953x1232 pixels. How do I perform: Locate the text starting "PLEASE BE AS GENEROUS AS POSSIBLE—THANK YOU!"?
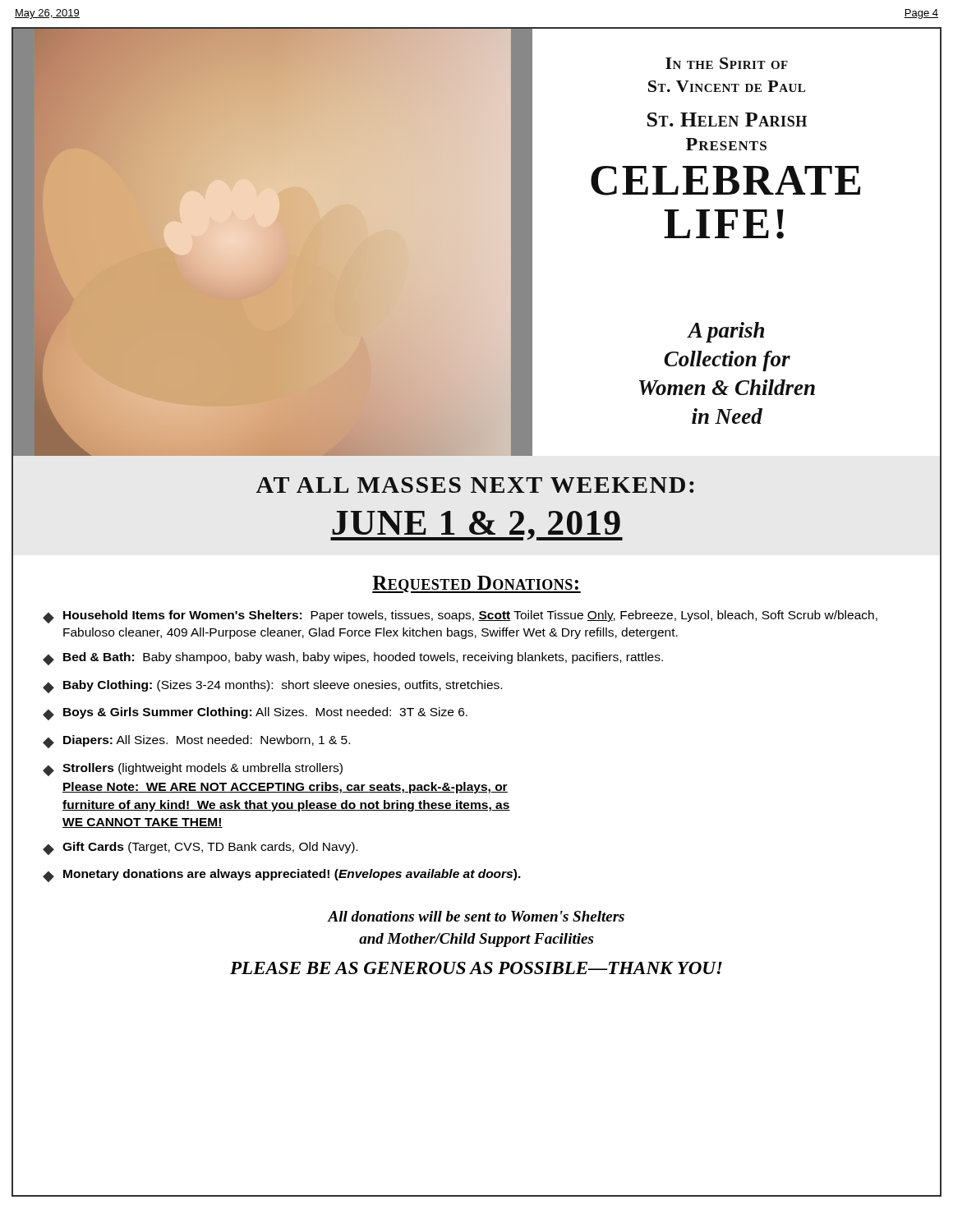coord(476,968)
